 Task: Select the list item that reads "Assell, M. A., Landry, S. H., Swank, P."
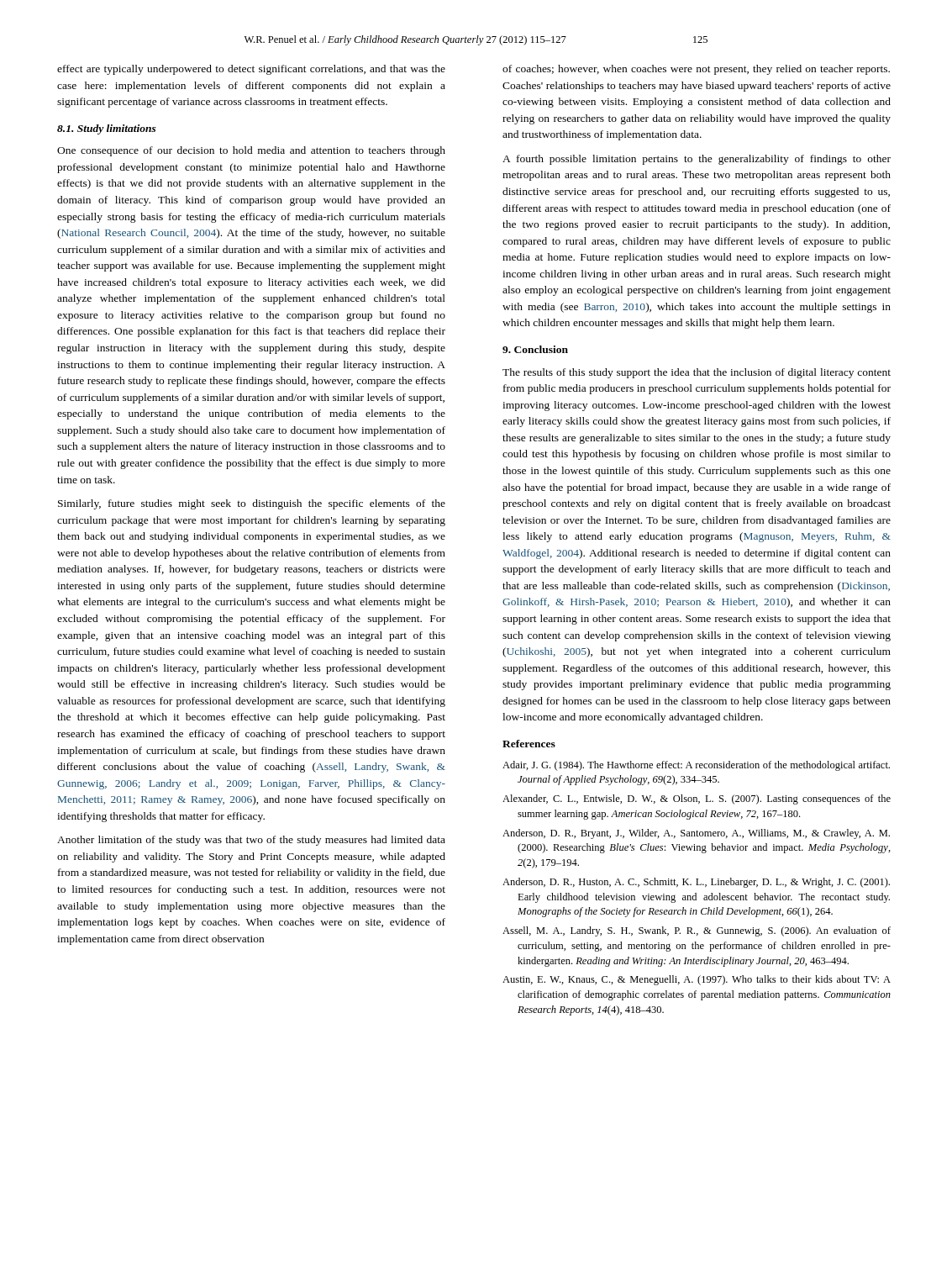pyautogui.click(x=697, y=946)
